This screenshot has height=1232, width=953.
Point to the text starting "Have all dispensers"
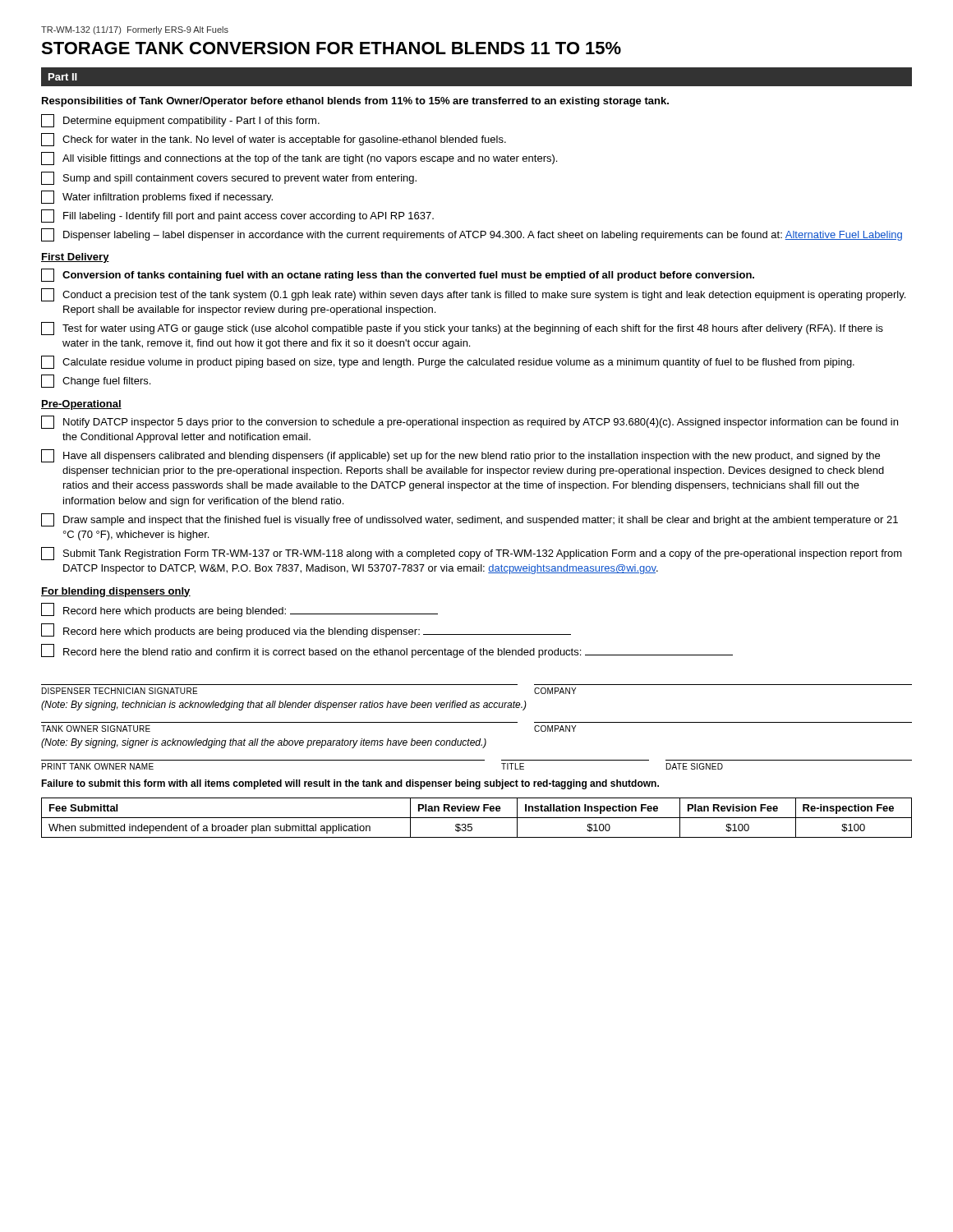pyautogui.click(x=476, y=478)
